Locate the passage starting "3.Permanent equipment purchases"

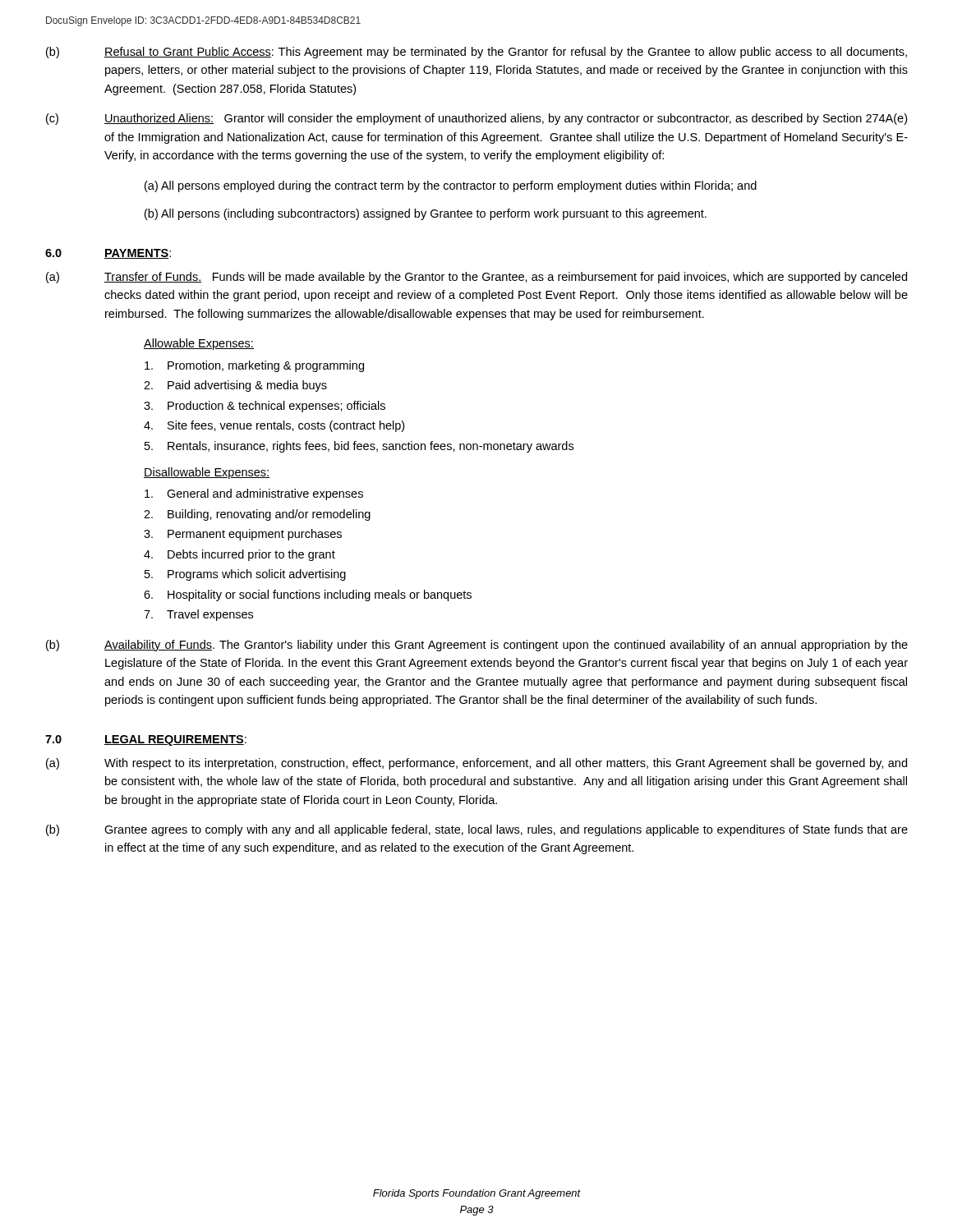[x=243, y=535]
